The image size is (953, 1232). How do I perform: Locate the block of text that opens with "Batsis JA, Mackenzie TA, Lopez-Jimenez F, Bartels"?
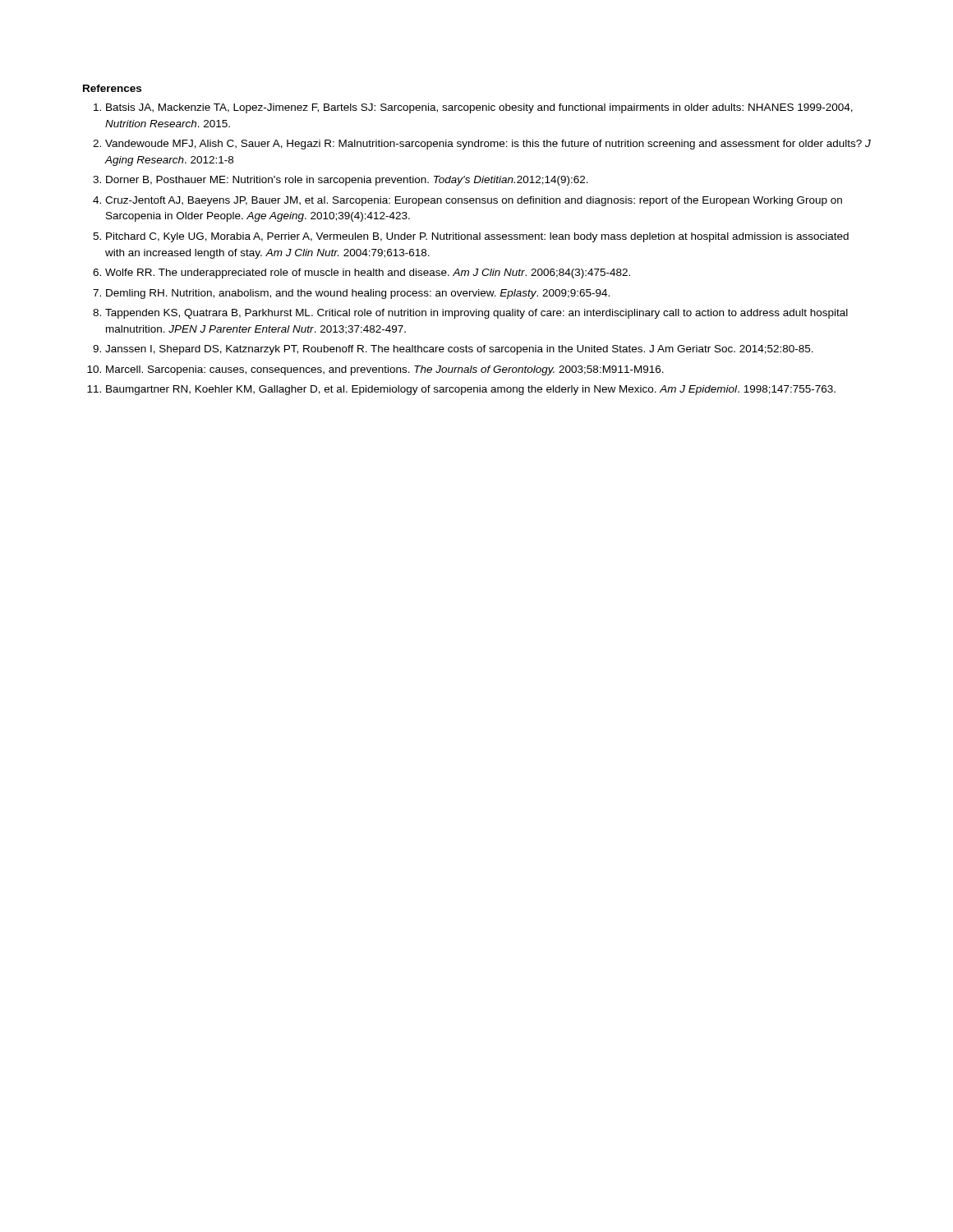[x=479, y=115]
